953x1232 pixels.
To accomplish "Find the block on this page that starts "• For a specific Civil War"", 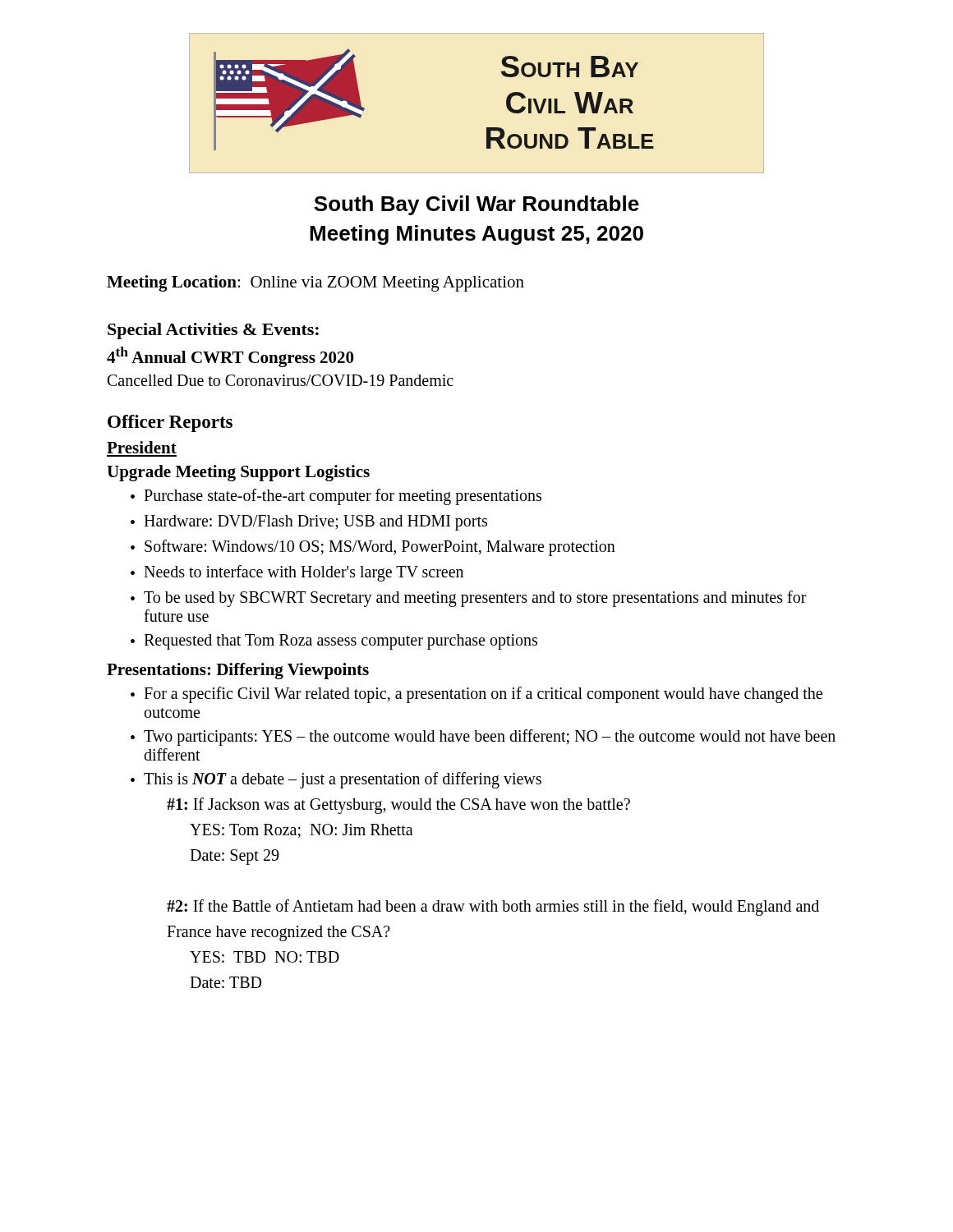I will point(488,703).
